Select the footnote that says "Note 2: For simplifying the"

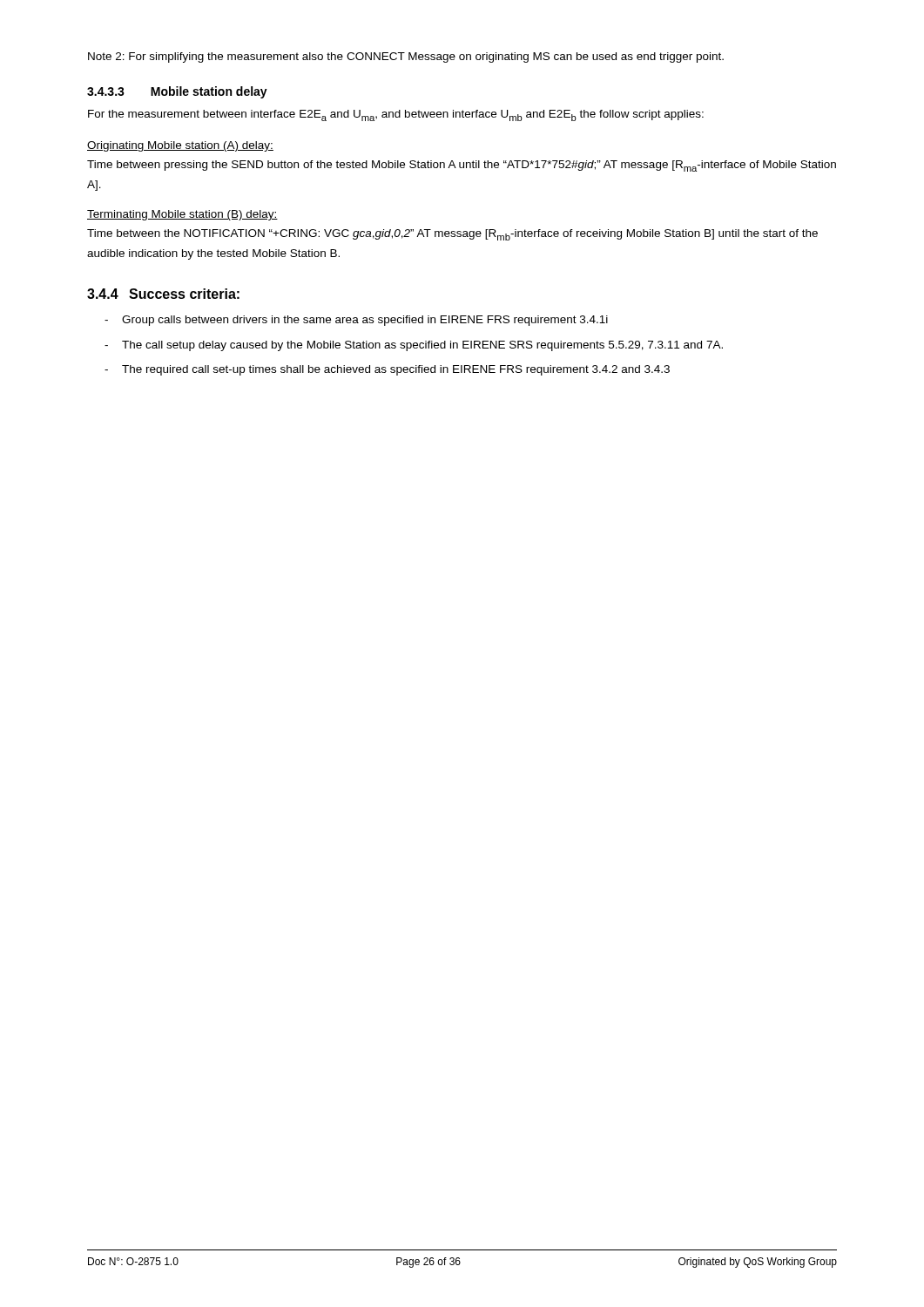[x=406, y=56]
